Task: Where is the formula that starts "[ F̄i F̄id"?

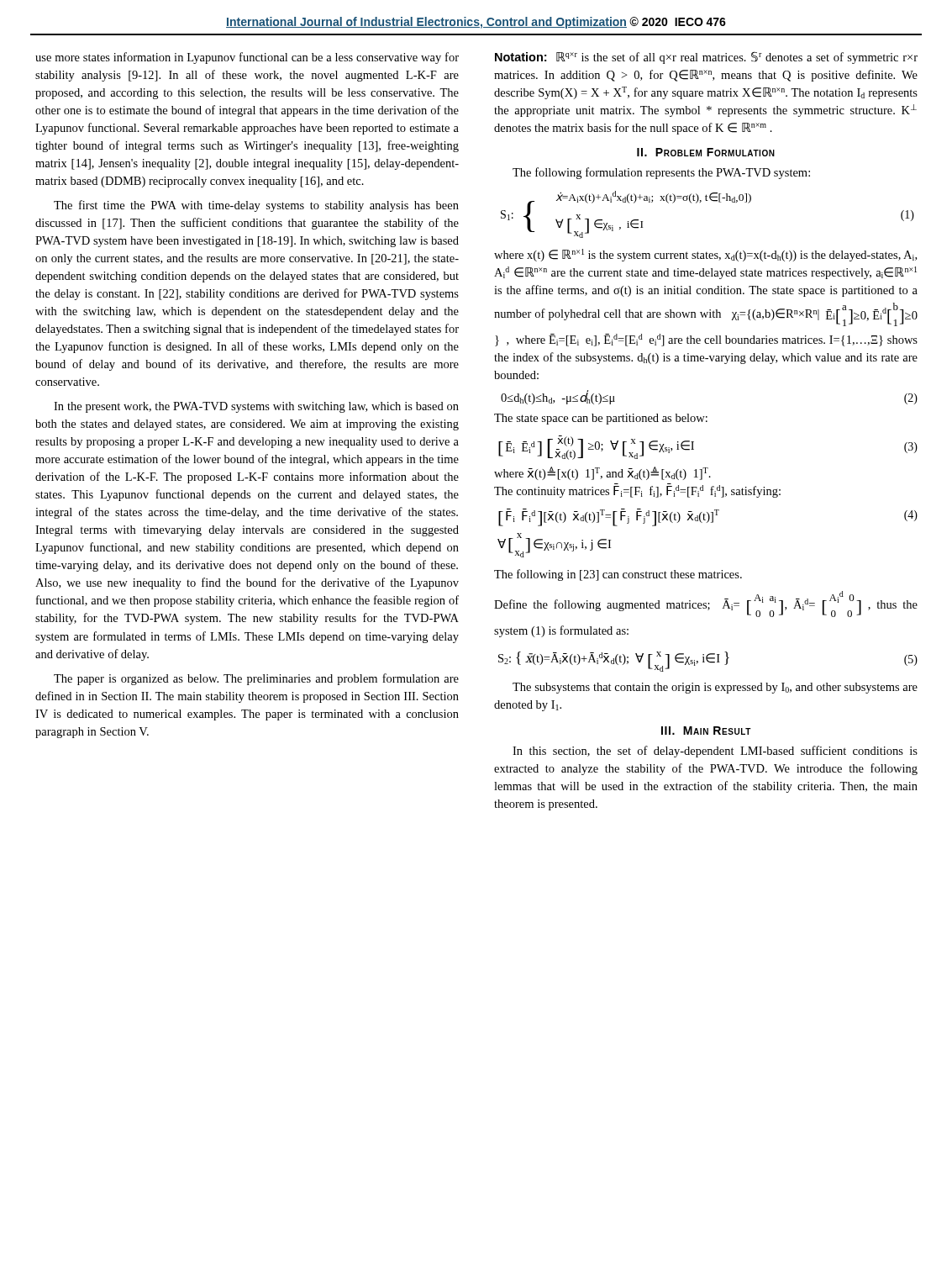Action: [706, 534]
